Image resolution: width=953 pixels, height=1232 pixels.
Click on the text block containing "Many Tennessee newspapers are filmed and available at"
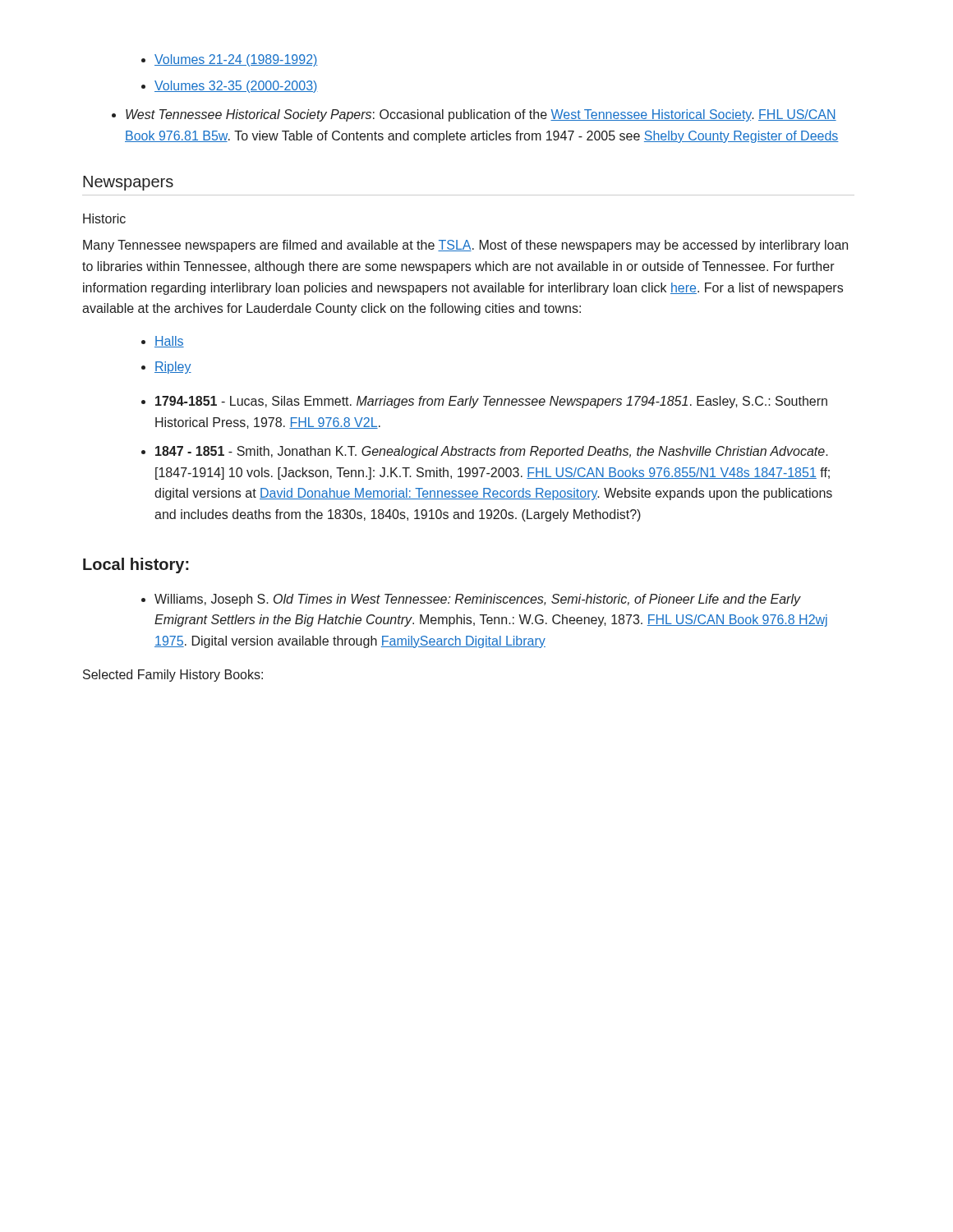tap(465, 277)
